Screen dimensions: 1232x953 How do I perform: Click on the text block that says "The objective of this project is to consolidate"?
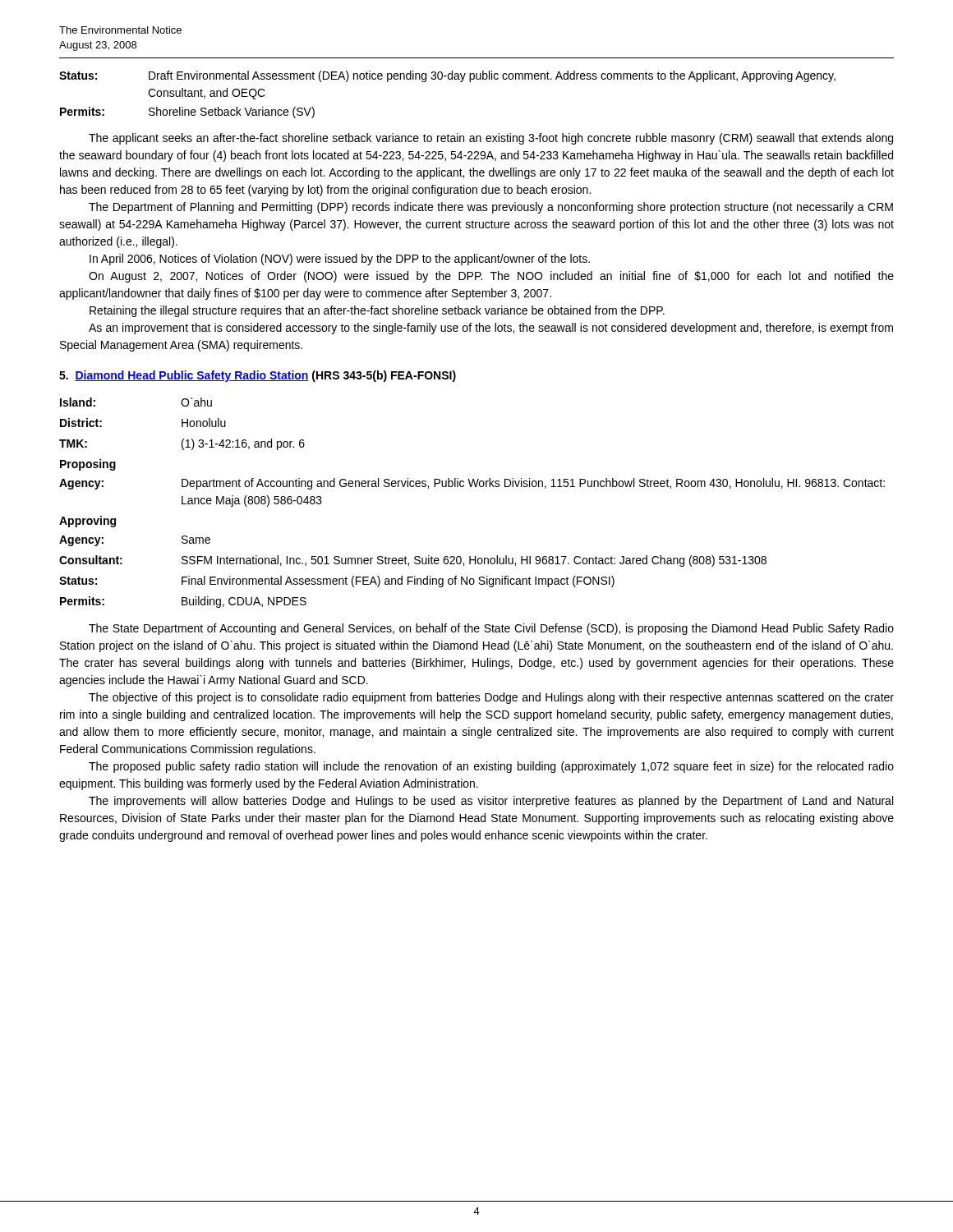476,724
